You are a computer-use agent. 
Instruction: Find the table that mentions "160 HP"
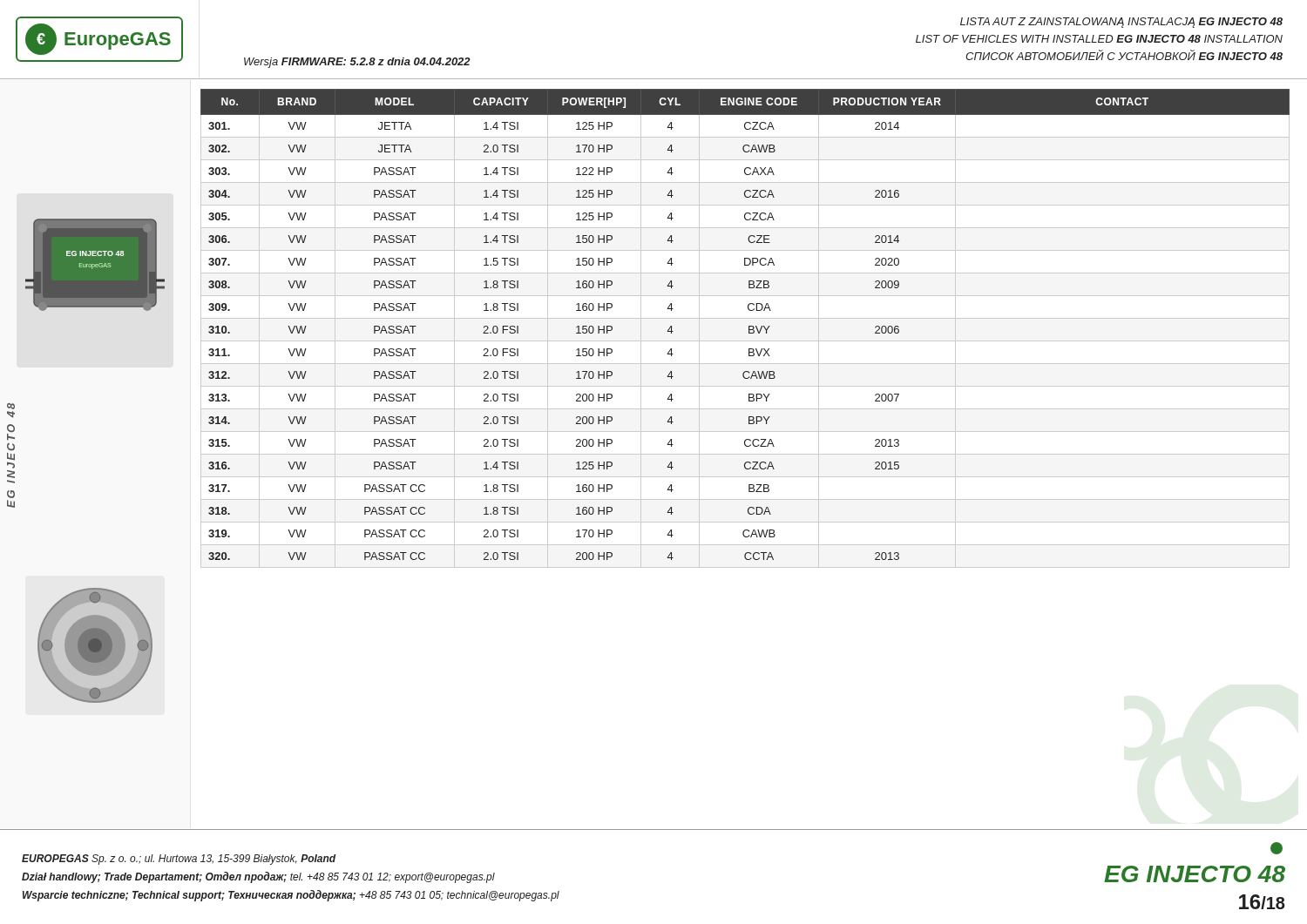(745, 328)
